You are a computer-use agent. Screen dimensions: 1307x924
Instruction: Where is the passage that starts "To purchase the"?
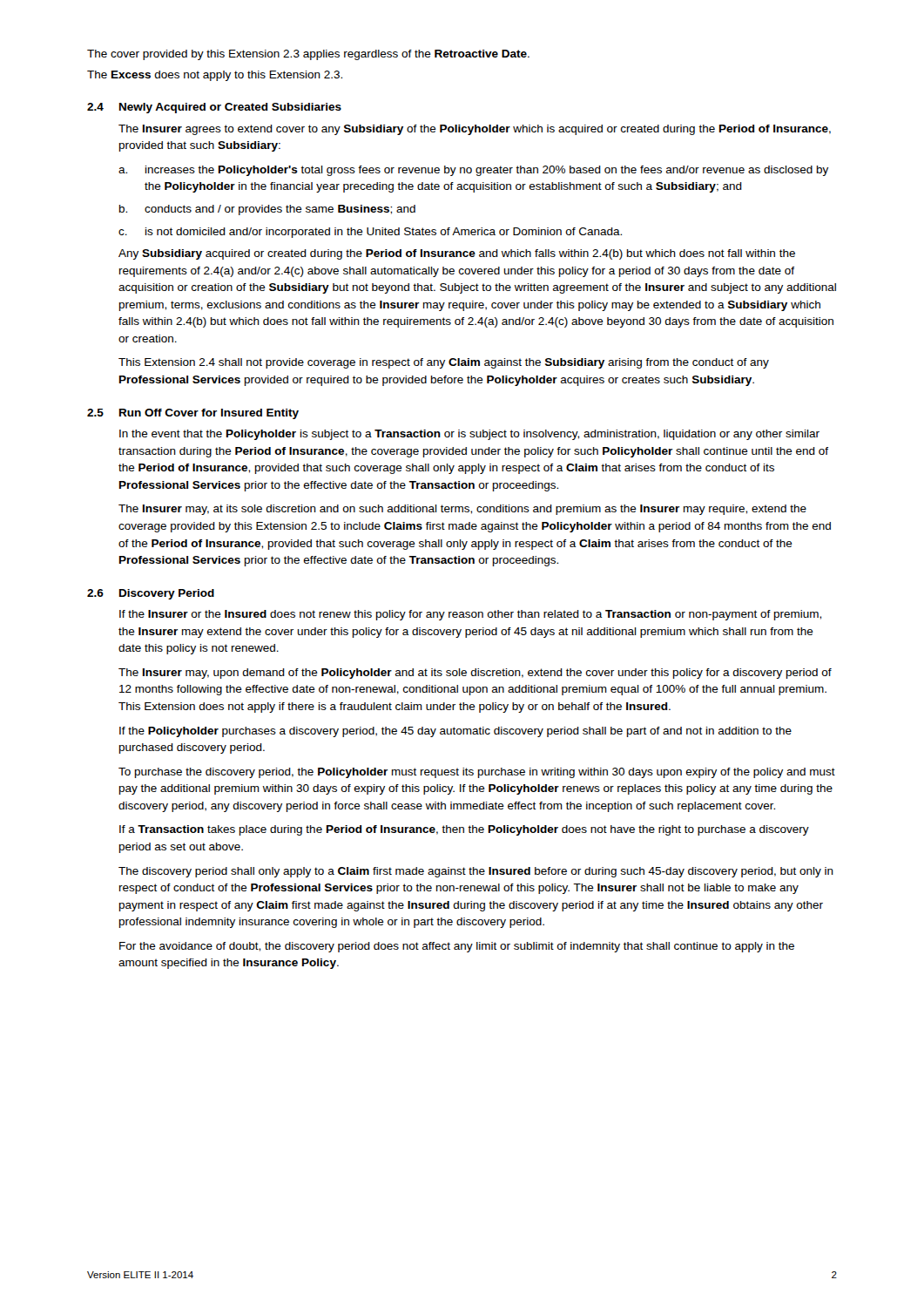[477, 788]
